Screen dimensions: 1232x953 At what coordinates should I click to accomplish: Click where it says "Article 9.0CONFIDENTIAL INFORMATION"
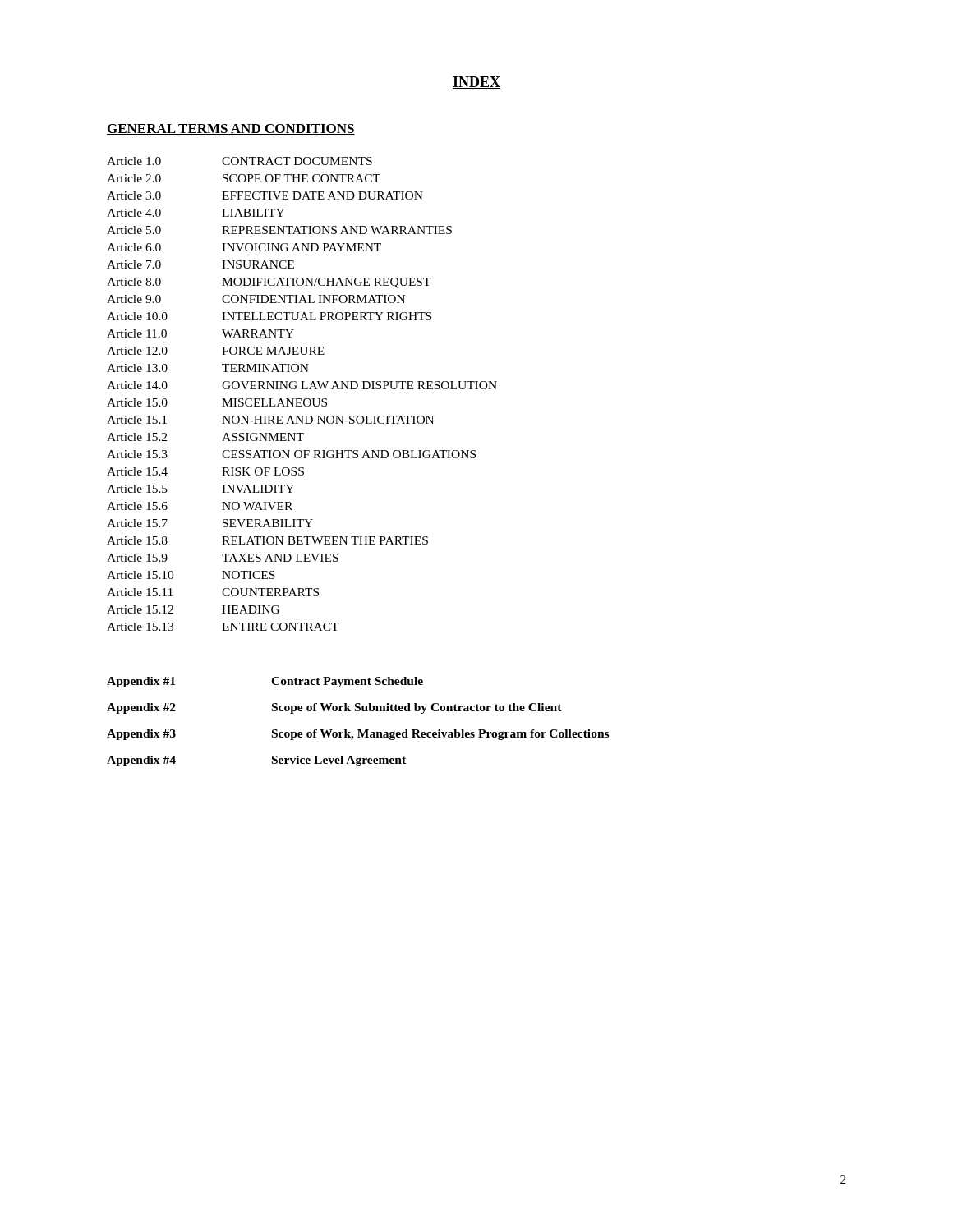pyautogui.click(x=256, y=299)
